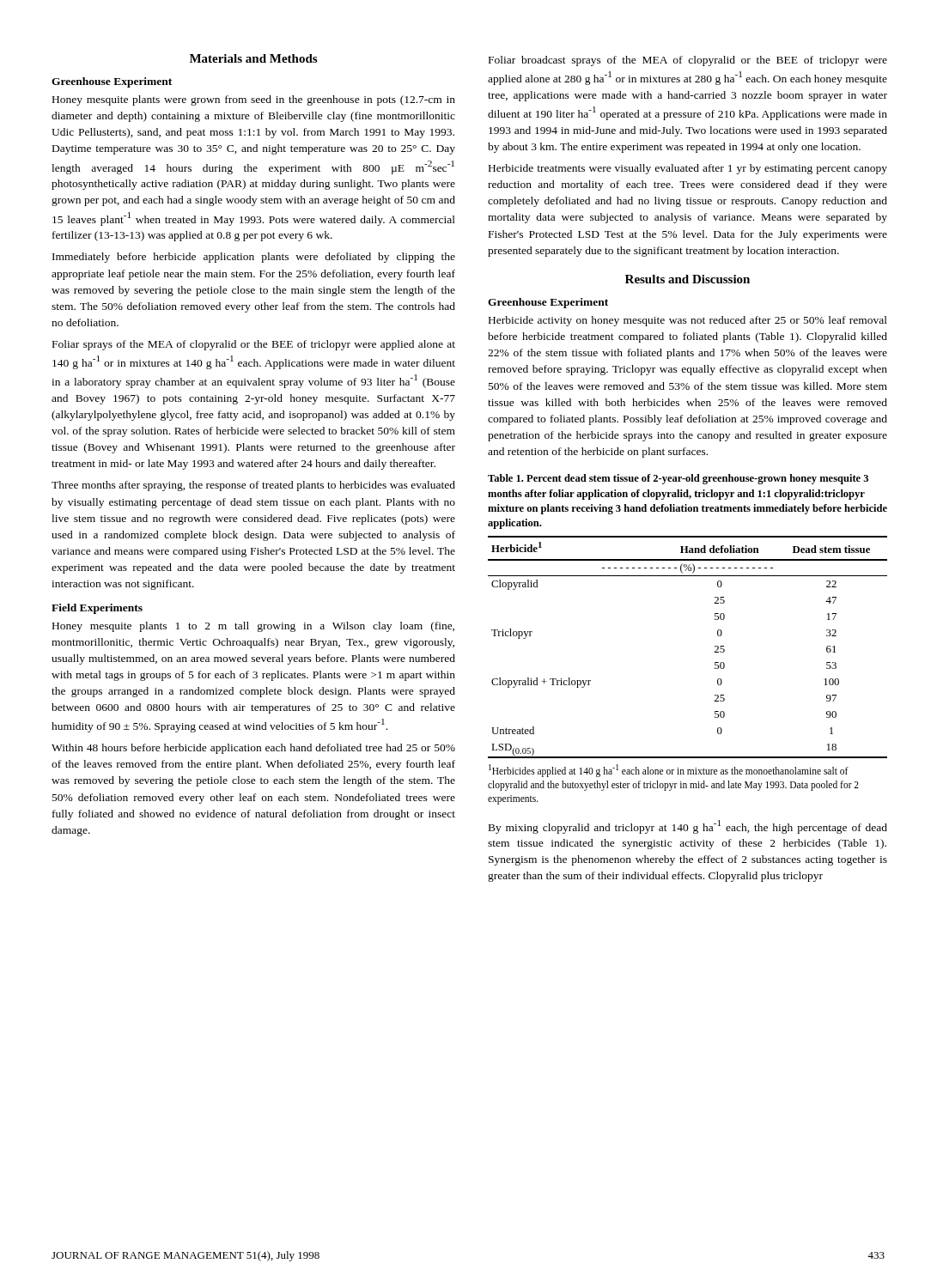Where is the passage that starts "1Herbicides applied at 140 g ha-1"?
Viewport: 937px width, 1288px height.
[673, 783]
